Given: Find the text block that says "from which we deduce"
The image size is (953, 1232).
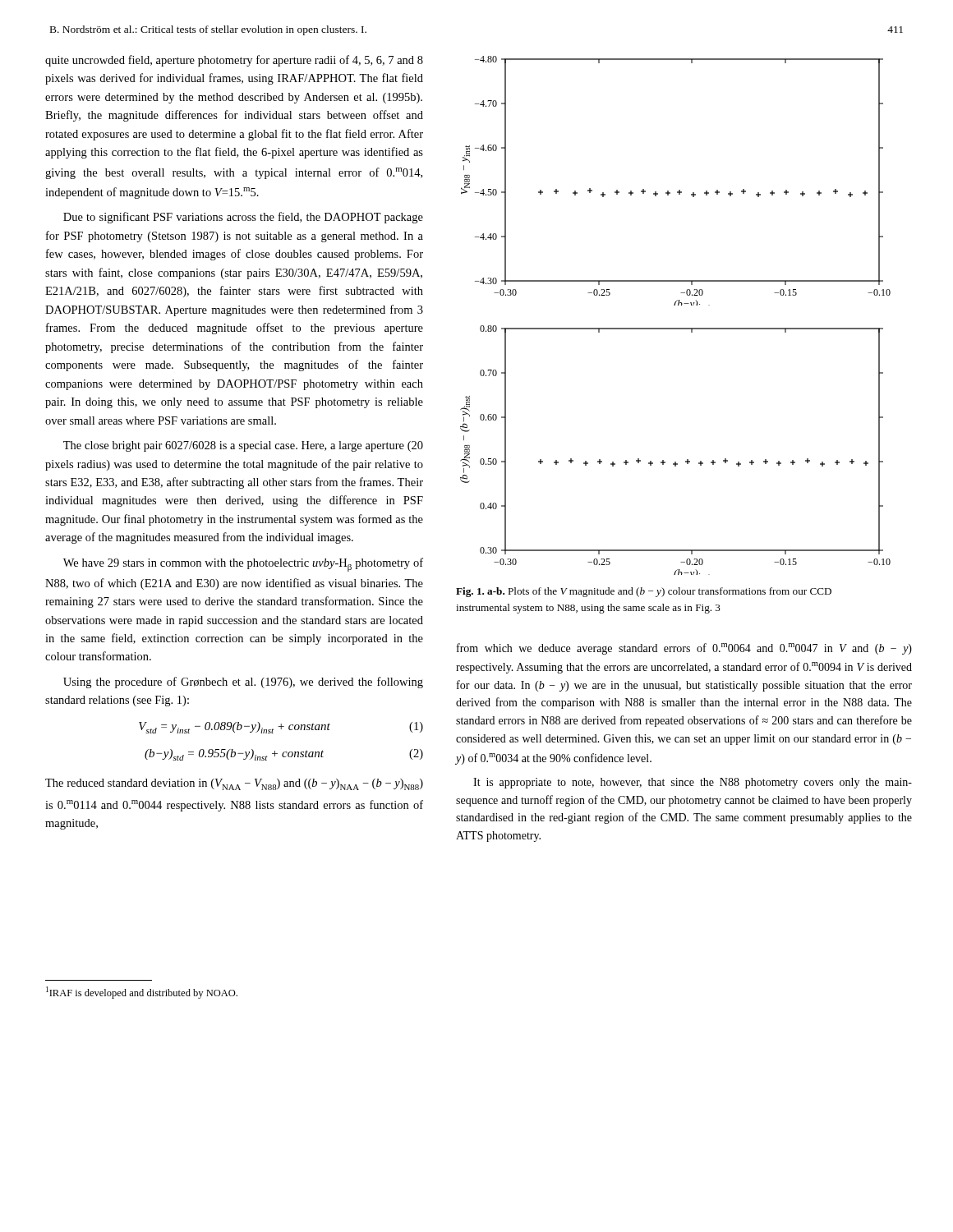Looking at the screenshot, I should pyautogui.click(x=684, y=703).
